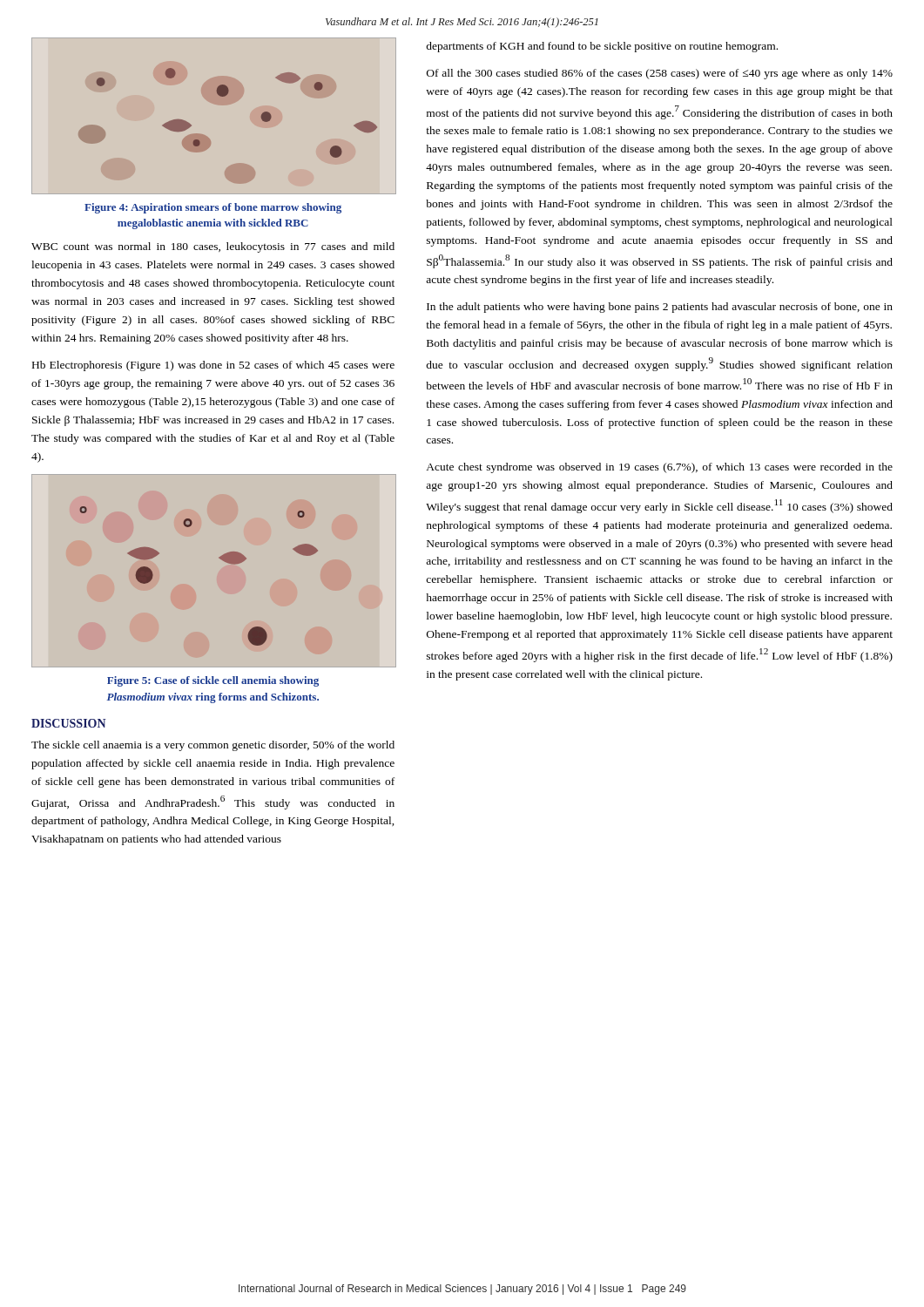The height and width of the screenshot is (1307, 924).
Task: Select the passage starting "Hb Electrophoresis (Figure 1) was done in 52"
Action: click(213, 410)
